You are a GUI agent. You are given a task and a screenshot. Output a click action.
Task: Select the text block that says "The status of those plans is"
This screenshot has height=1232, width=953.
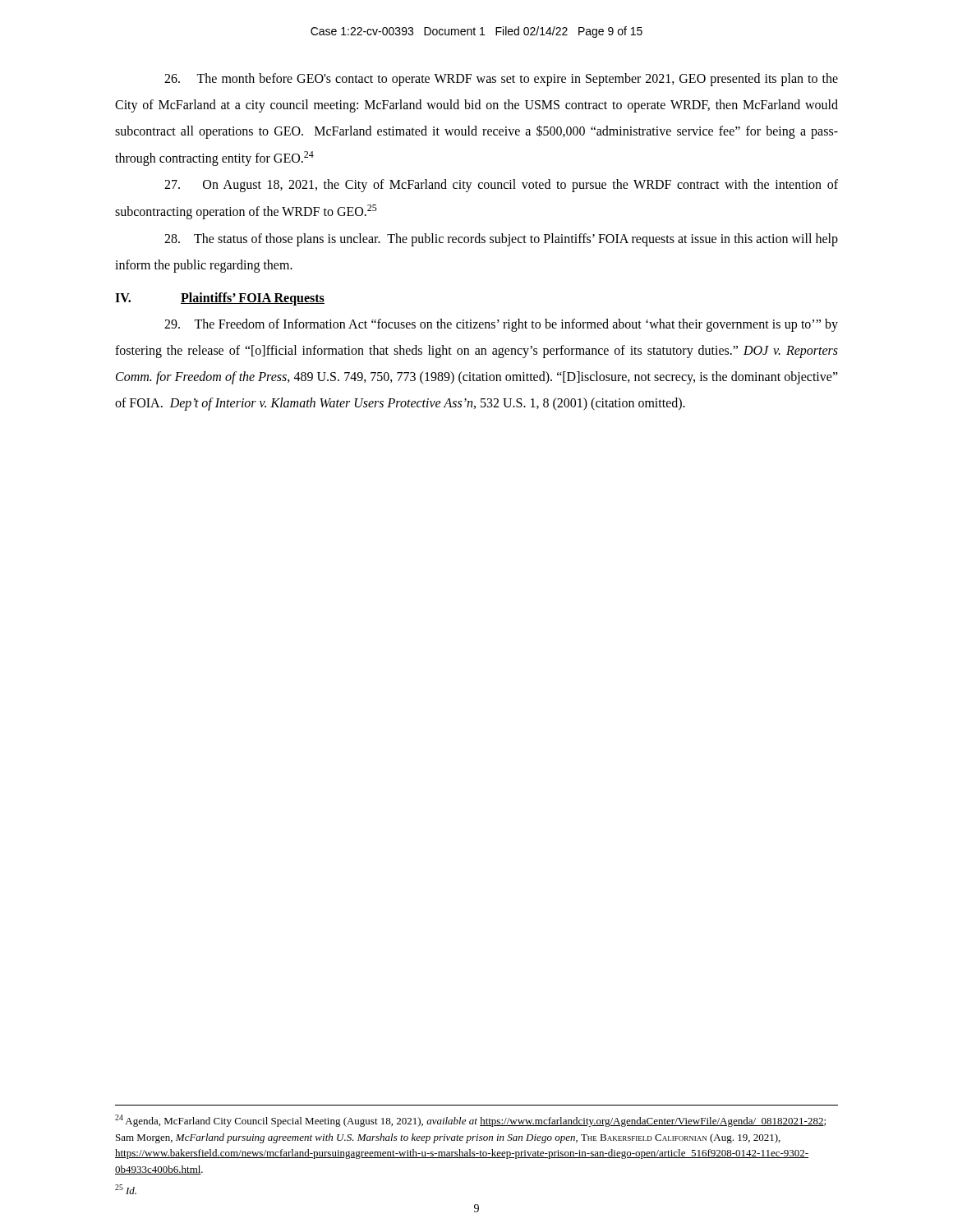click(x=476, y=251)
